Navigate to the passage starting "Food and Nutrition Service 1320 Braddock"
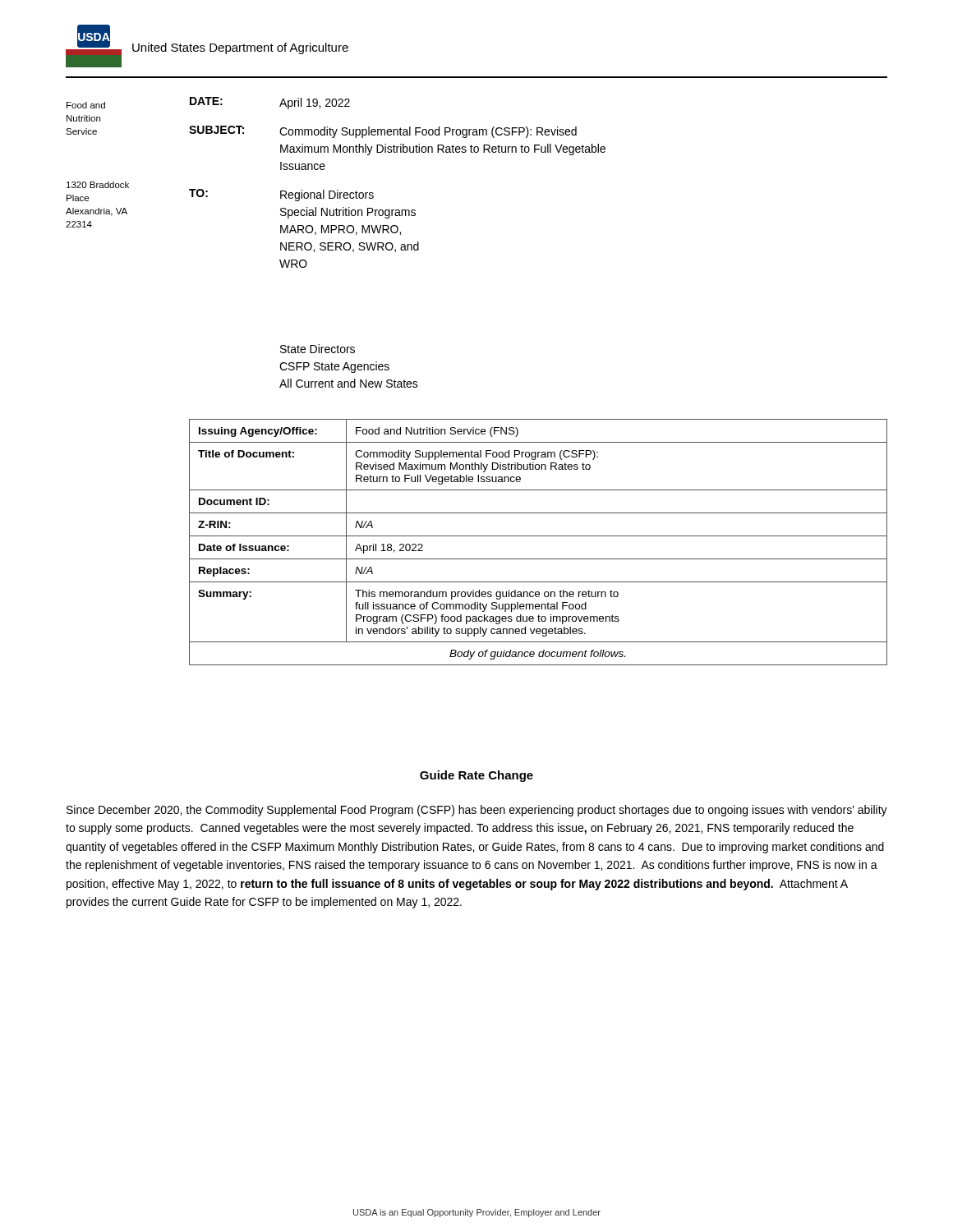The width and height of the screenshot is (953, 1232). 86,105
